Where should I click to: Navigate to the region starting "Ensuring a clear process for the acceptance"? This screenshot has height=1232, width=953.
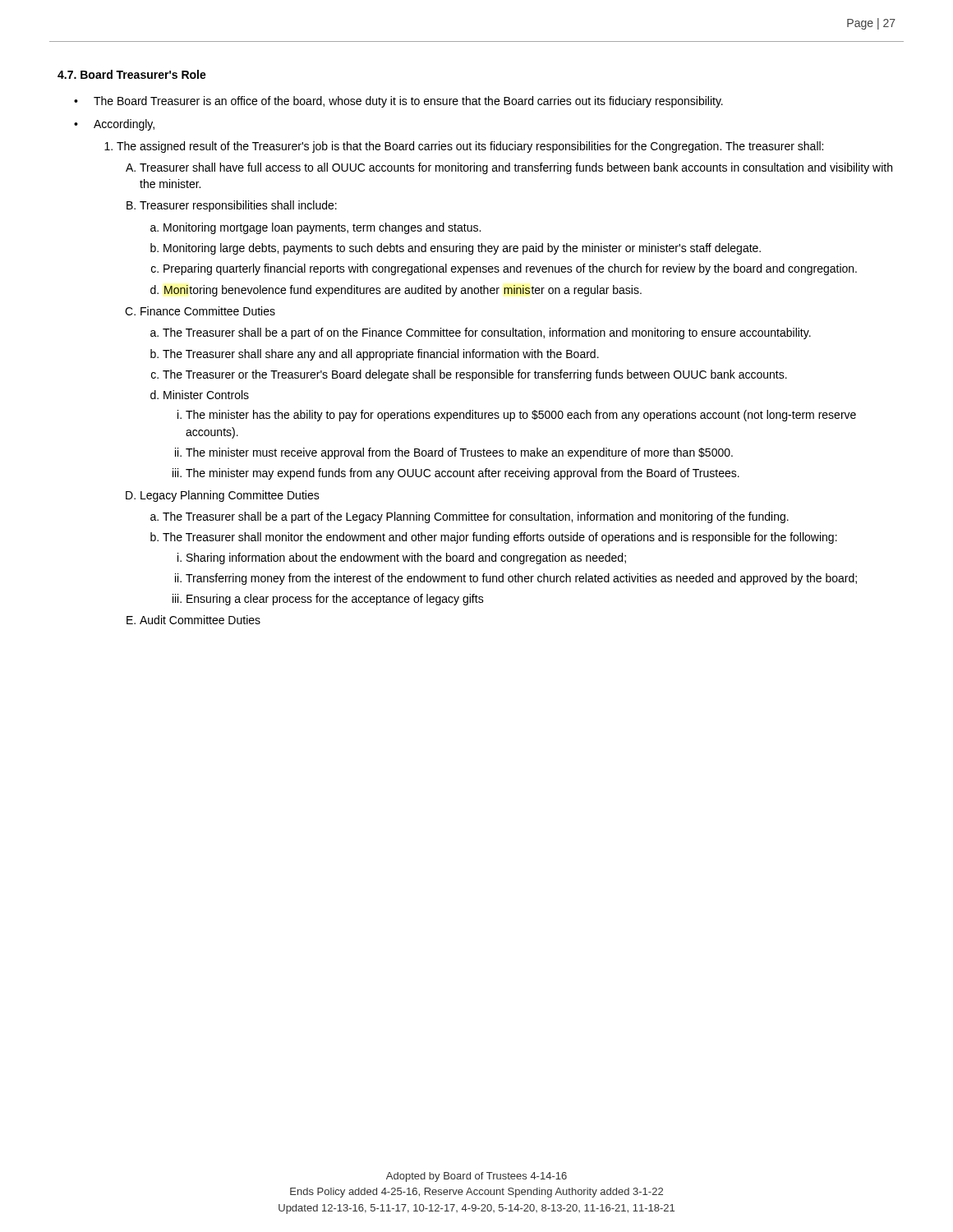pos(335,599)
